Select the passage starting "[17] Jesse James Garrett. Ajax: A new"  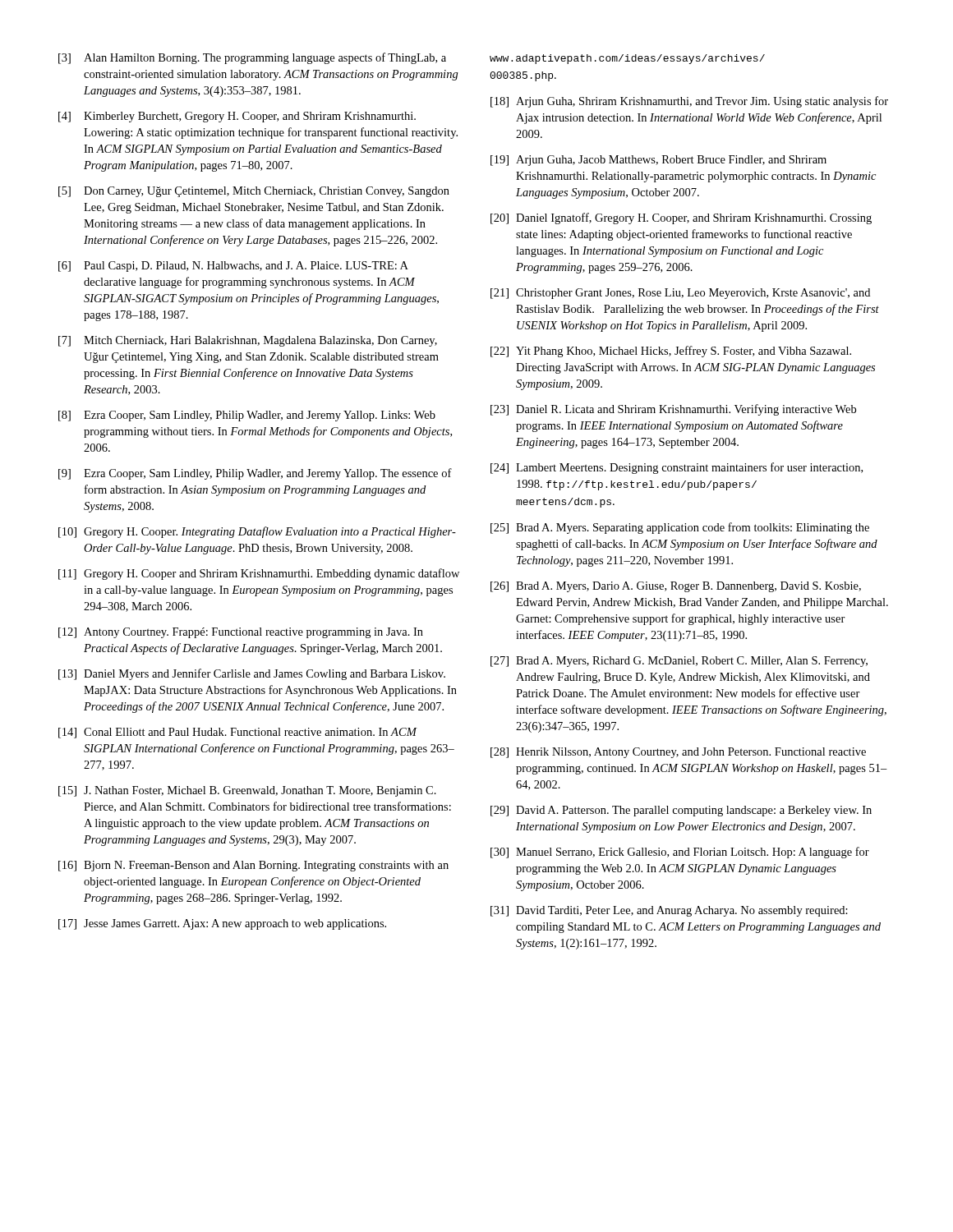pos(259,923)
